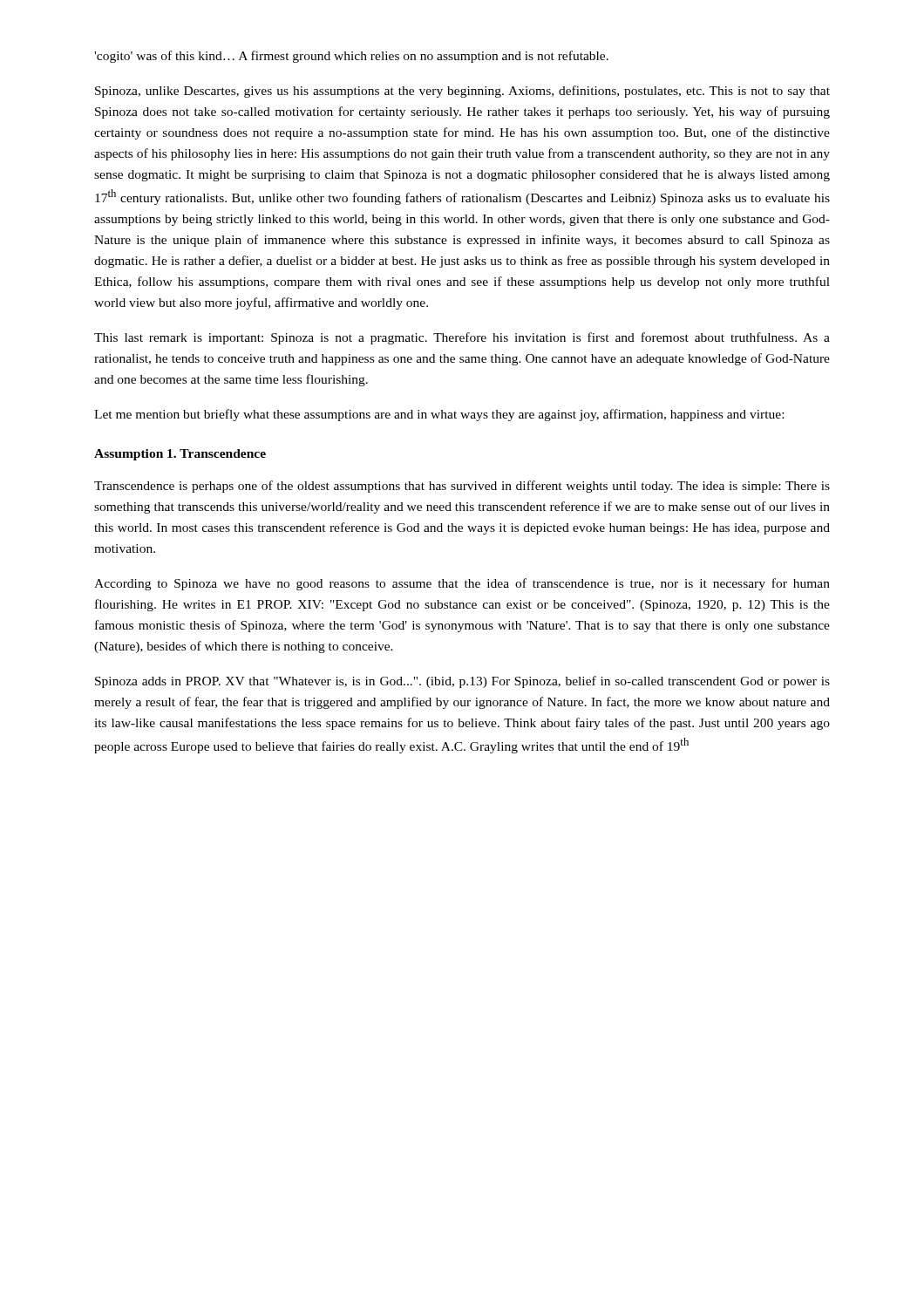
Task: Find the block on this page that starts "This last remark is important: Spinoza is"
Action: [x=462, y=358]
